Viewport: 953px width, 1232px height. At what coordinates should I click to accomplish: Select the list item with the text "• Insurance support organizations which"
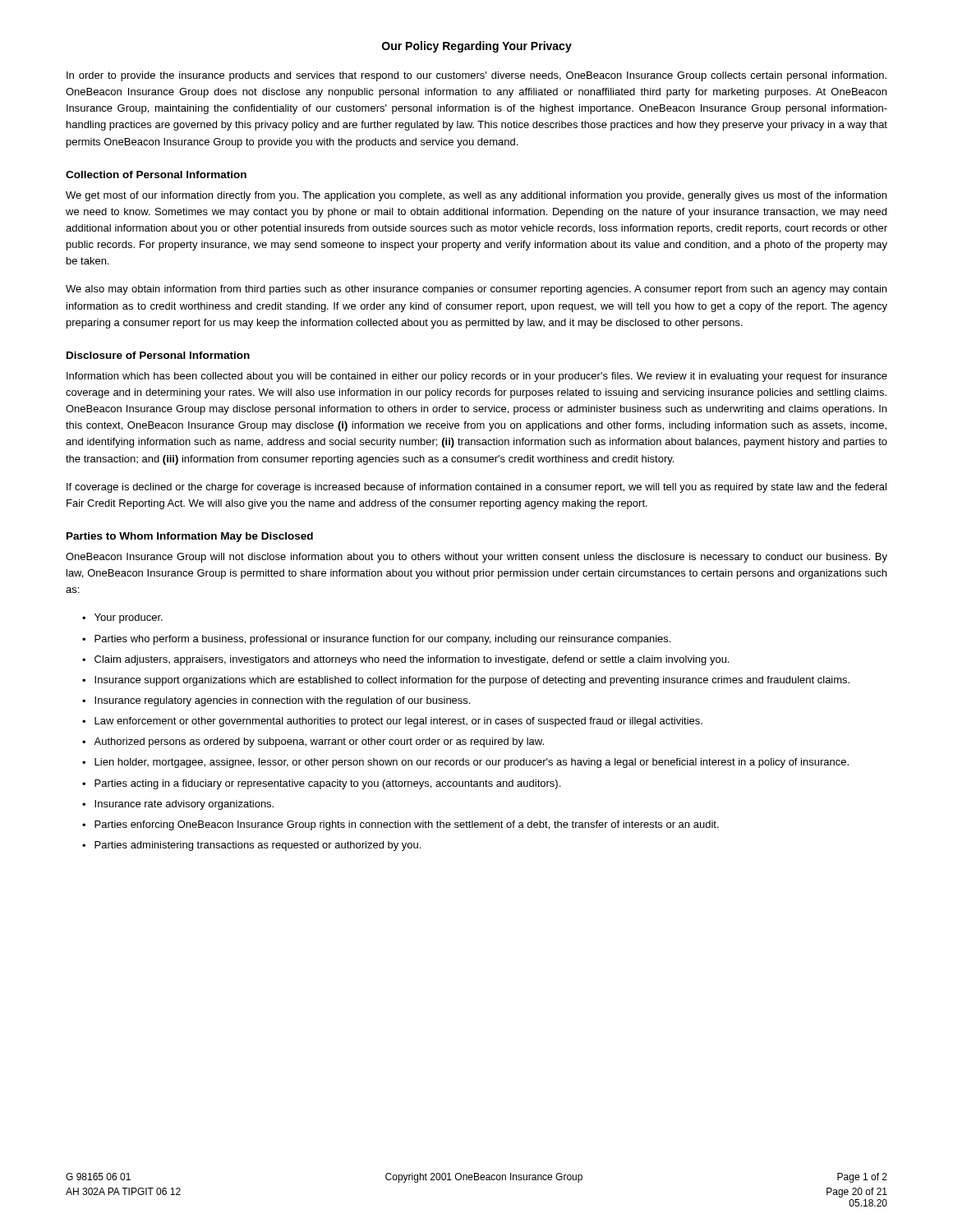466,680
